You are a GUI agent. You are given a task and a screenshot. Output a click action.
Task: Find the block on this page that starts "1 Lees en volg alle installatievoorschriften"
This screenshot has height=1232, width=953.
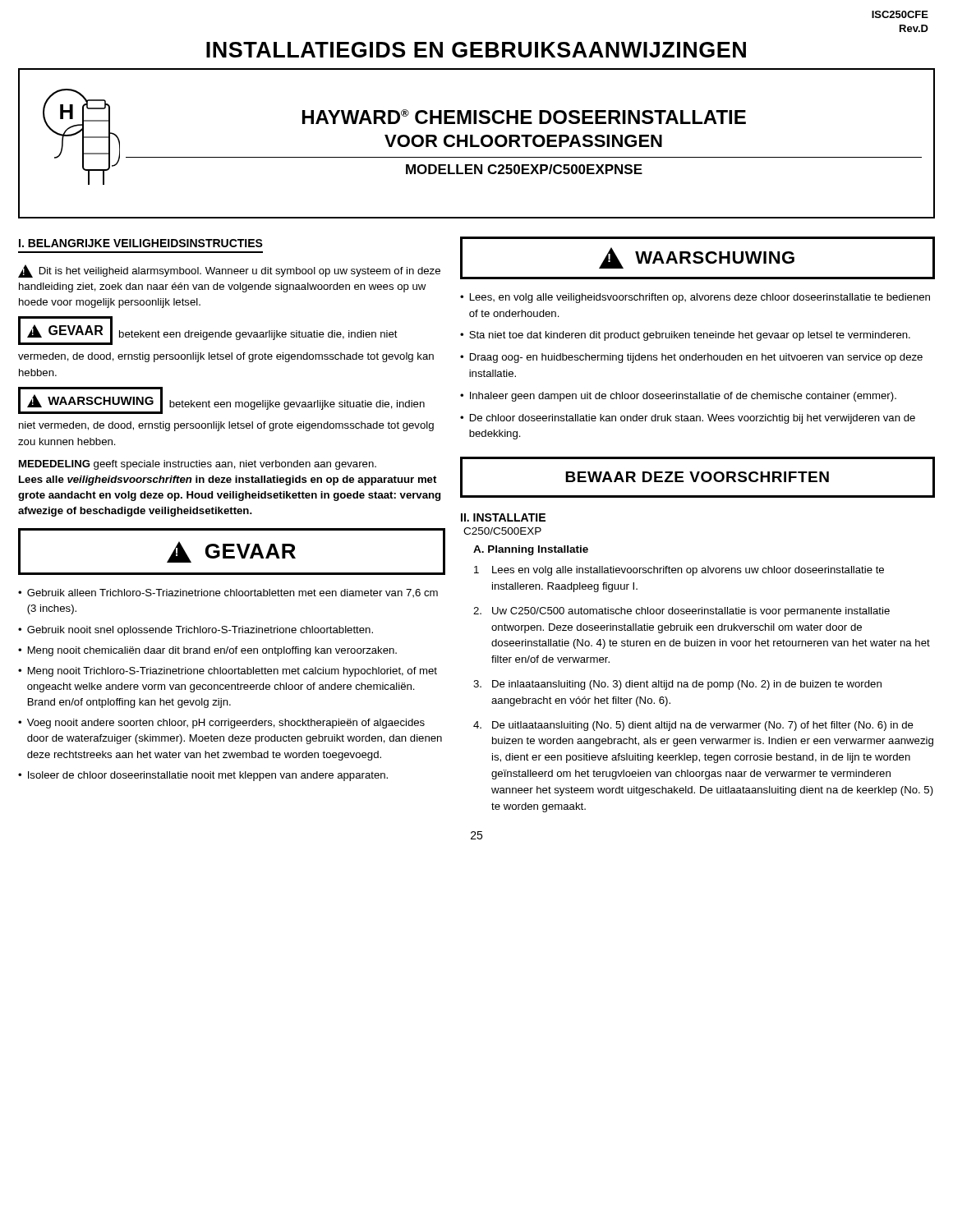point(704,578)
